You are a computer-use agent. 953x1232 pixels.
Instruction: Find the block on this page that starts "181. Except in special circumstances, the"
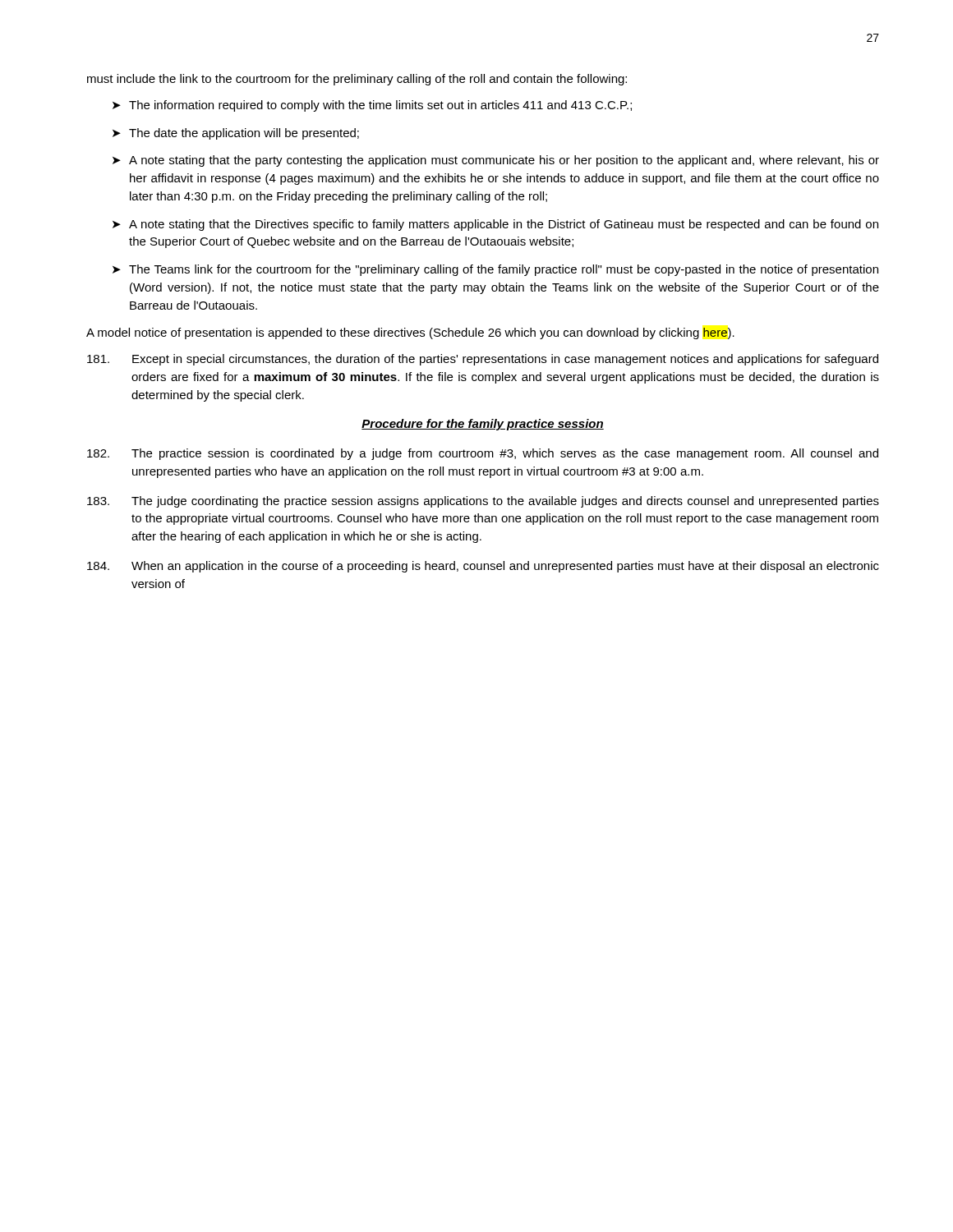point(483,377)
